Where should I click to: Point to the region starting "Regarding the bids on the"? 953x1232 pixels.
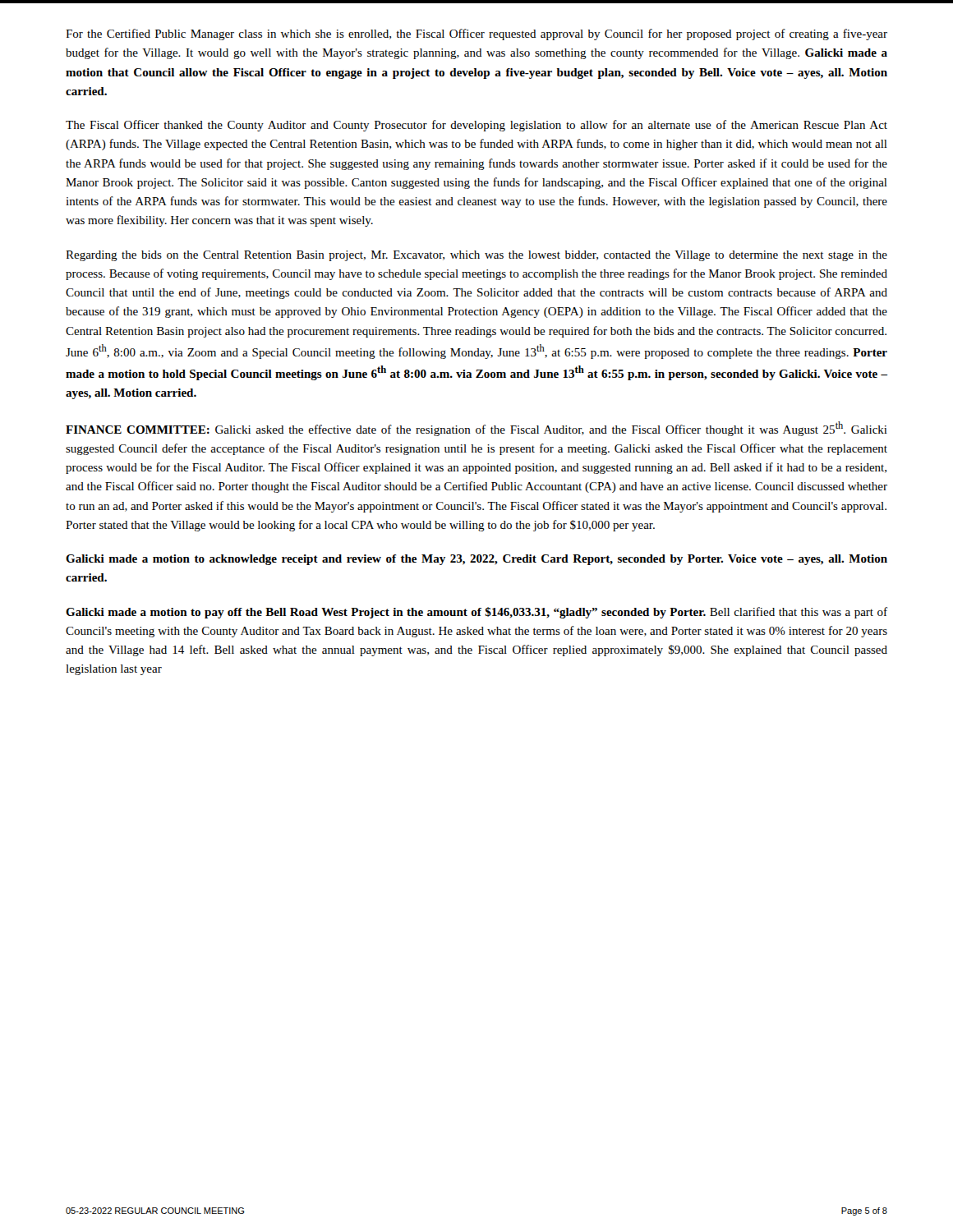(x=476, y=324)
